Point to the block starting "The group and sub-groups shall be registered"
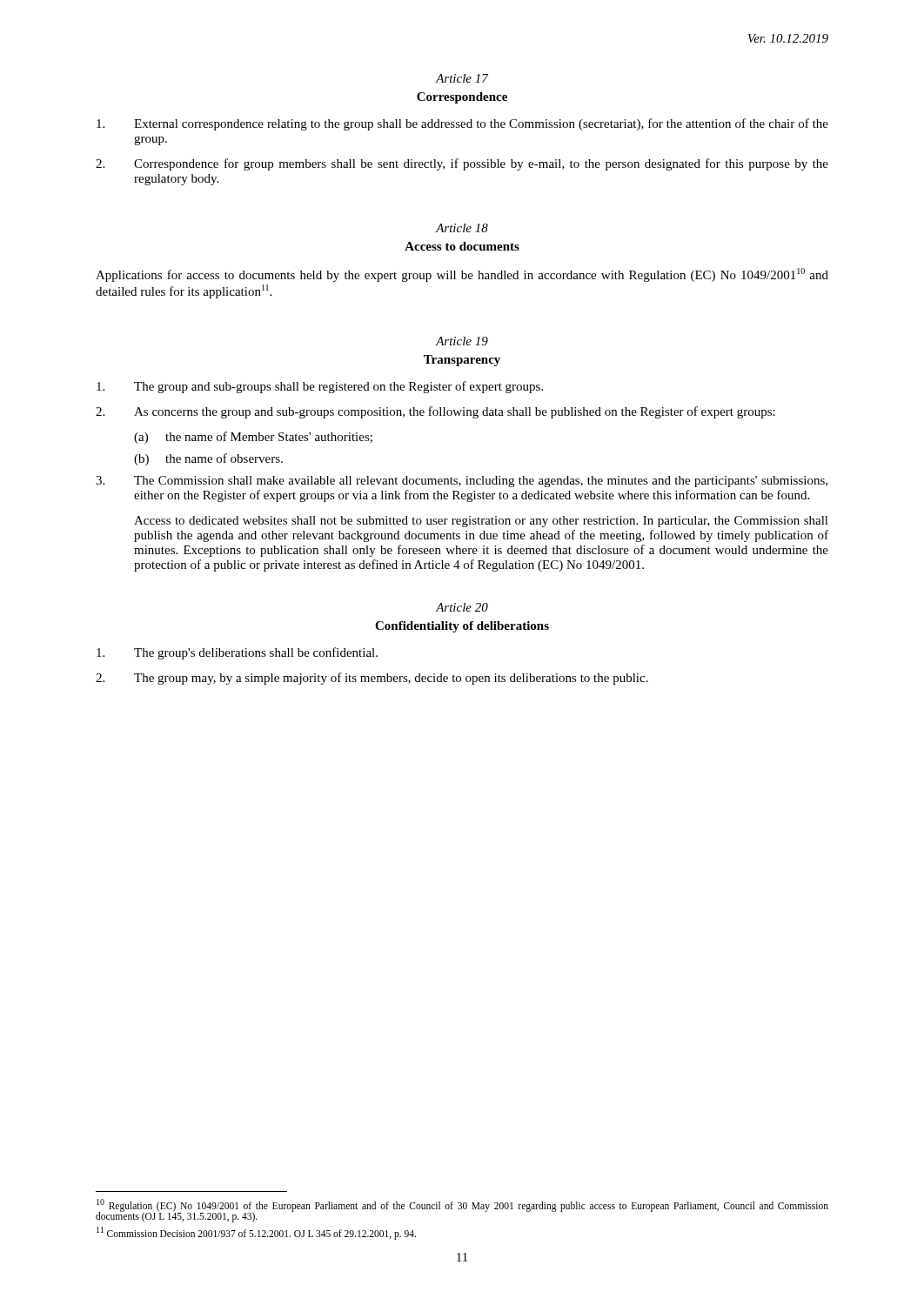This screenshot has width=924, height=1305. (462, 387)
